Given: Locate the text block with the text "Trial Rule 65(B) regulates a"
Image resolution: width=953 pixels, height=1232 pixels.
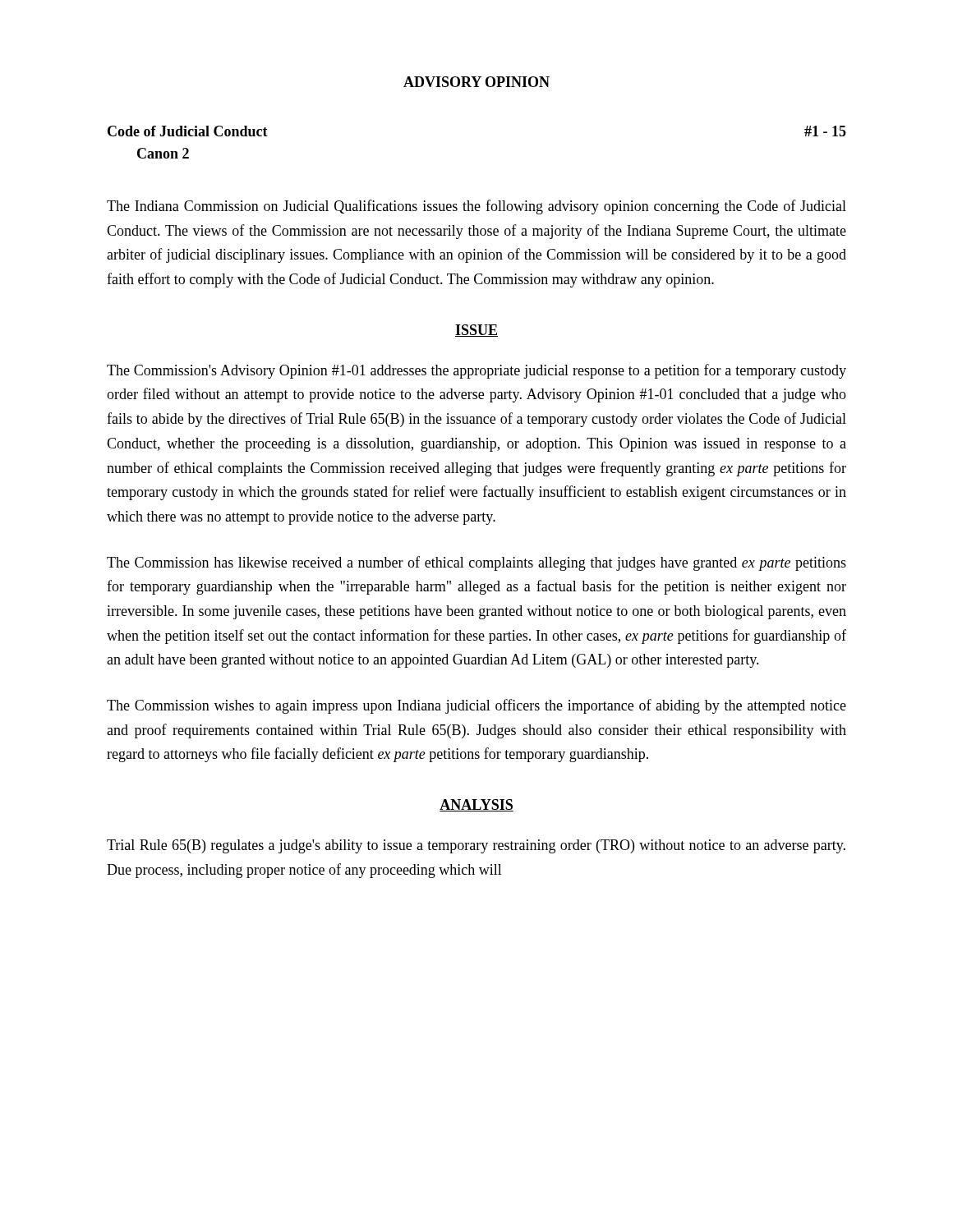Looking at the screenshot, I should tap(476, 857).
